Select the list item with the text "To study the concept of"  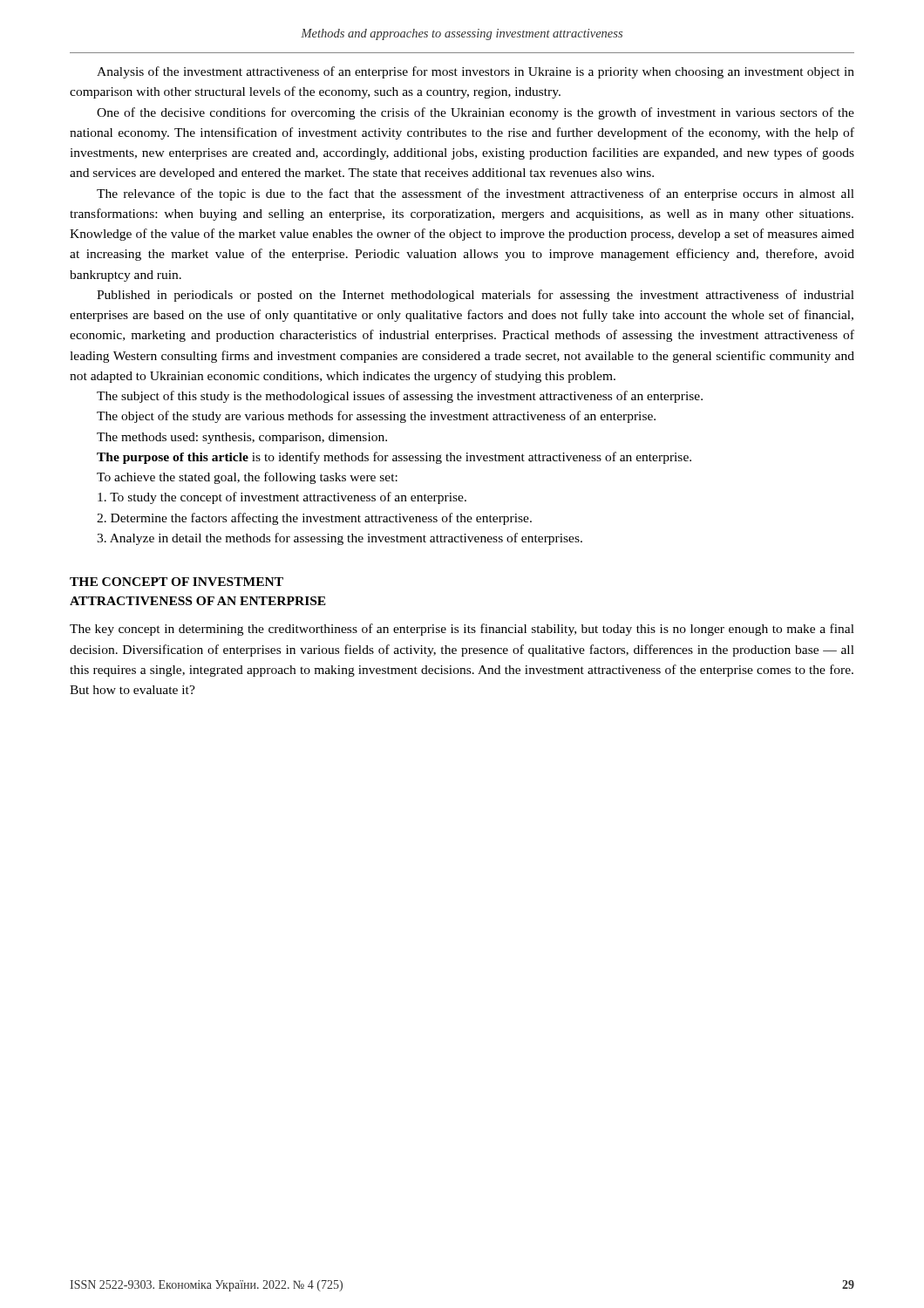pyautogui.click(x=475, y=497)
